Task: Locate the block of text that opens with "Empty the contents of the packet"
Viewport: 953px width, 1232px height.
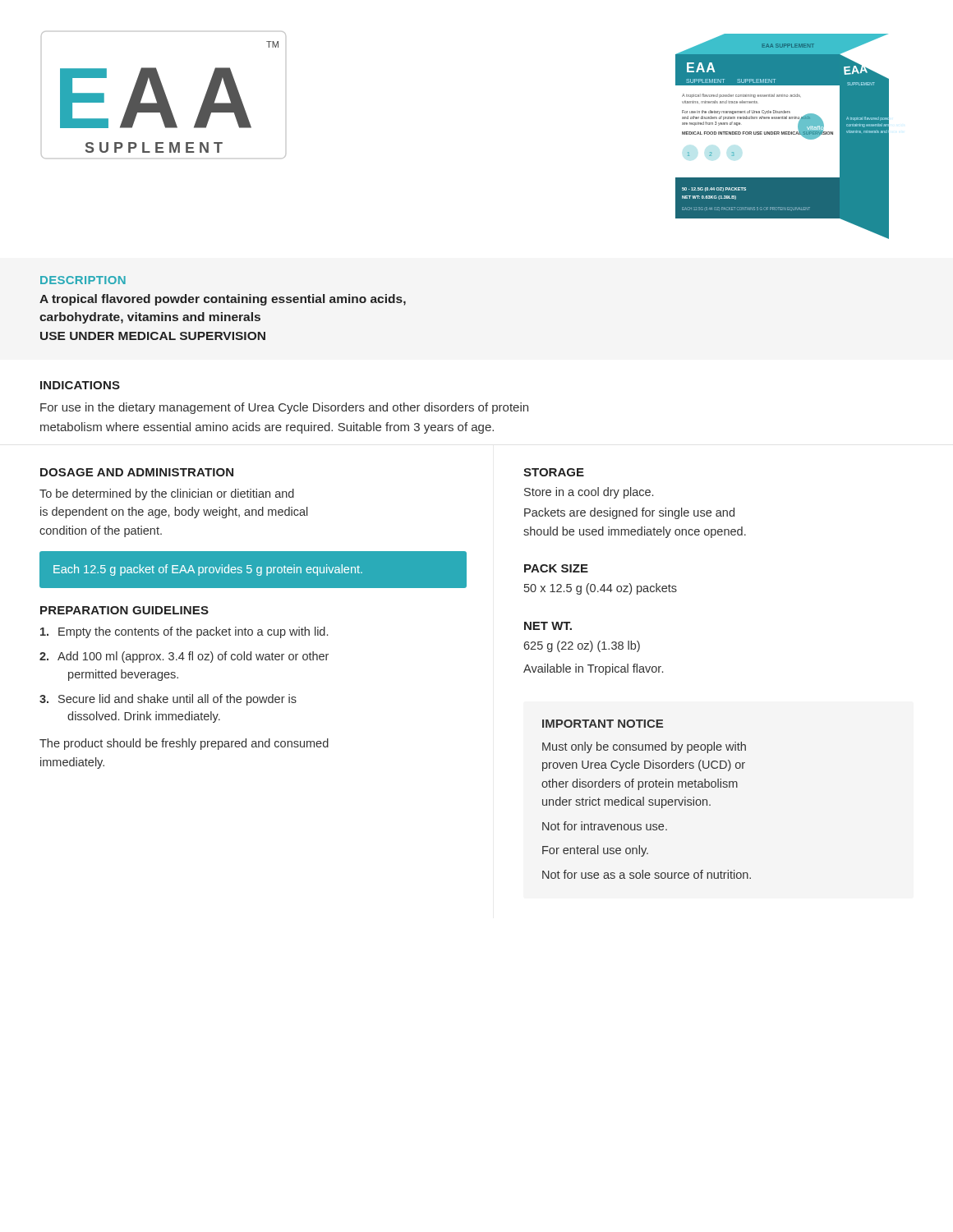Action: click(253, 633)
